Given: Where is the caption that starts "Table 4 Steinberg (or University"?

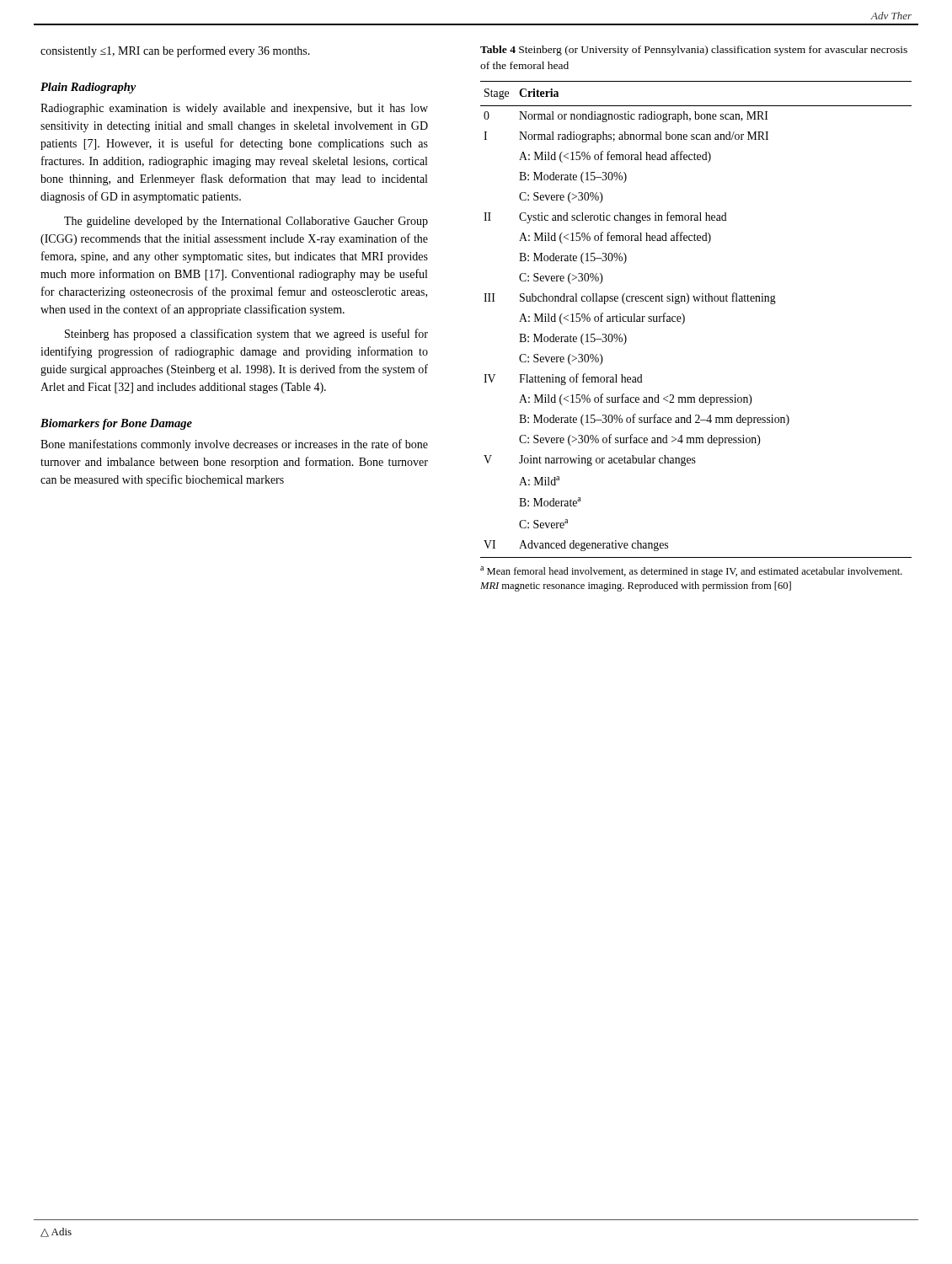Looking at the screenshot, I should click(x=694, y=57).
